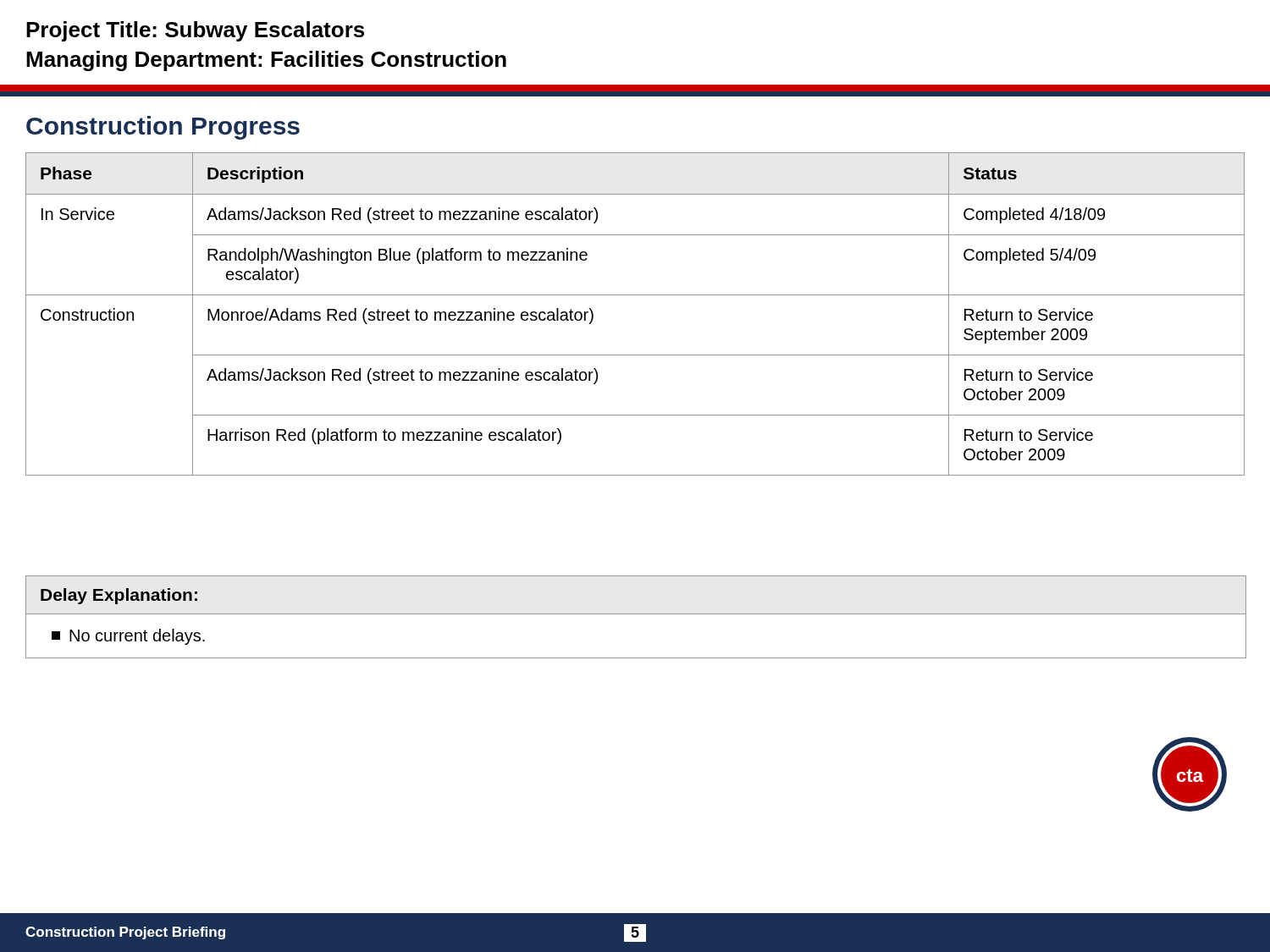Locate the table with the text "Return to Service"

[635, 314]
